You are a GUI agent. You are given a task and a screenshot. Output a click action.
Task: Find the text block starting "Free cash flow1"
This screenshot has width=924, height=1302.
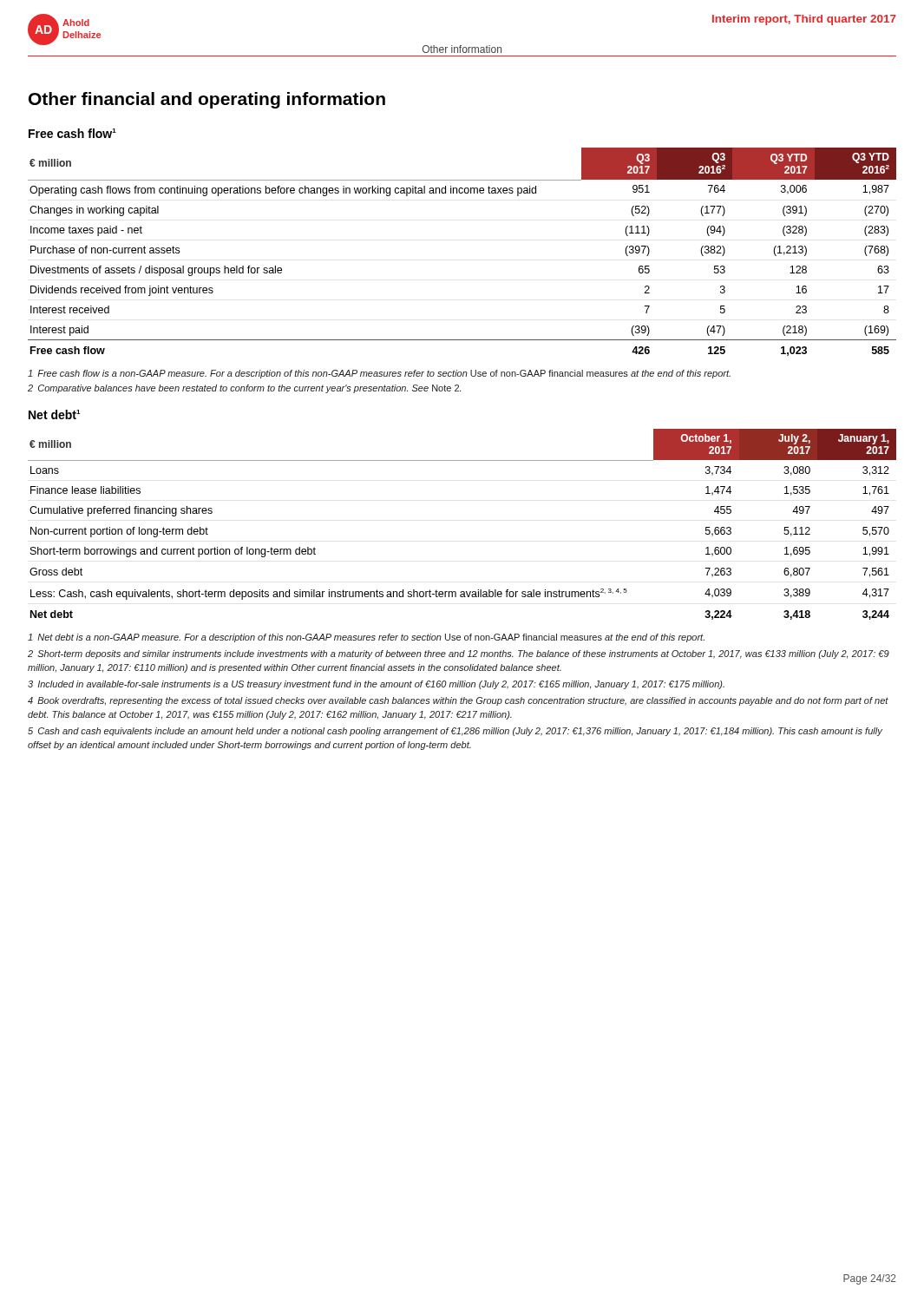[72, 134]
